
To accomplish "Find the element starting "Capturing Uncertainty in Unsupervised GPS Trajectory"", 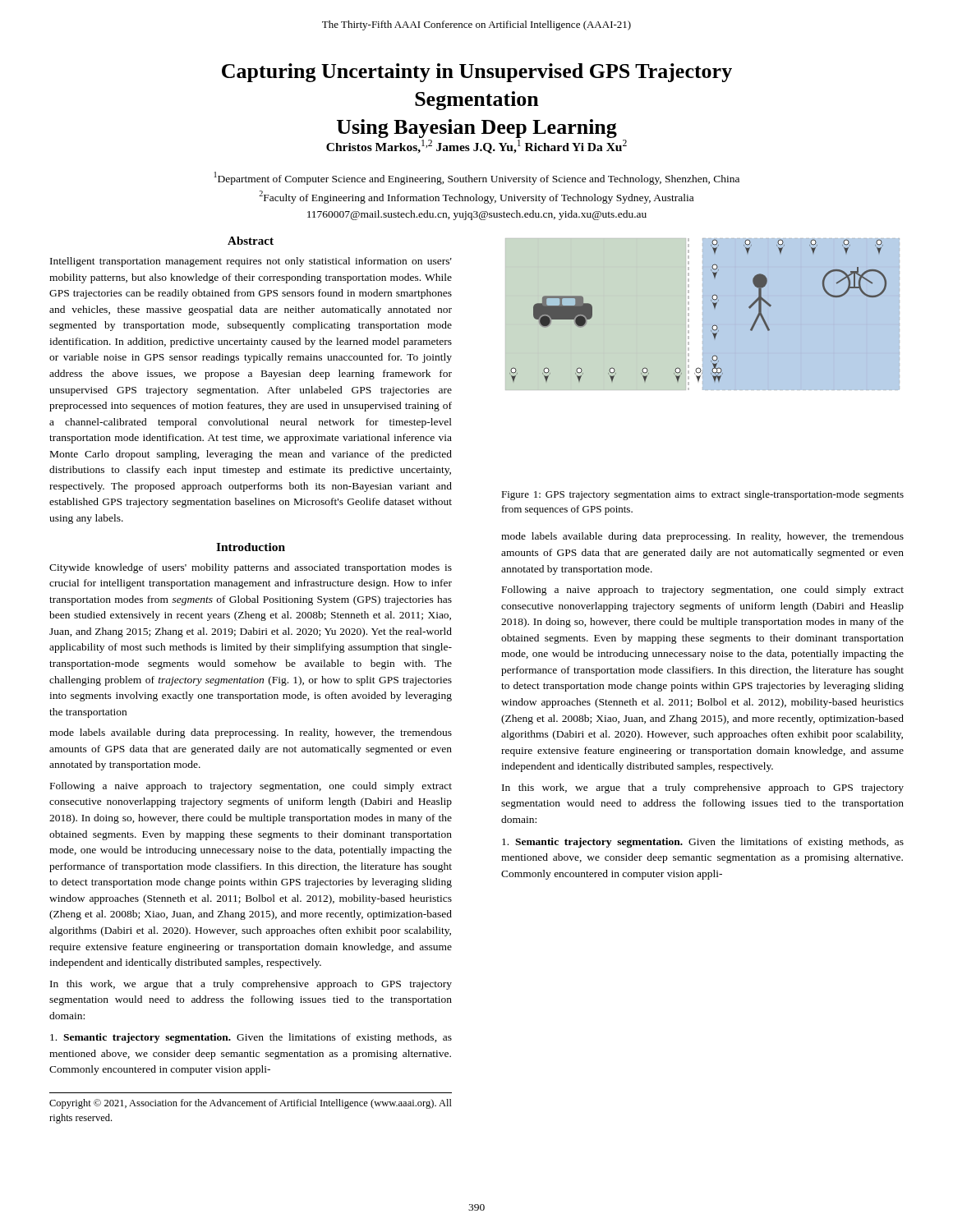I will [x=476, y=99].
